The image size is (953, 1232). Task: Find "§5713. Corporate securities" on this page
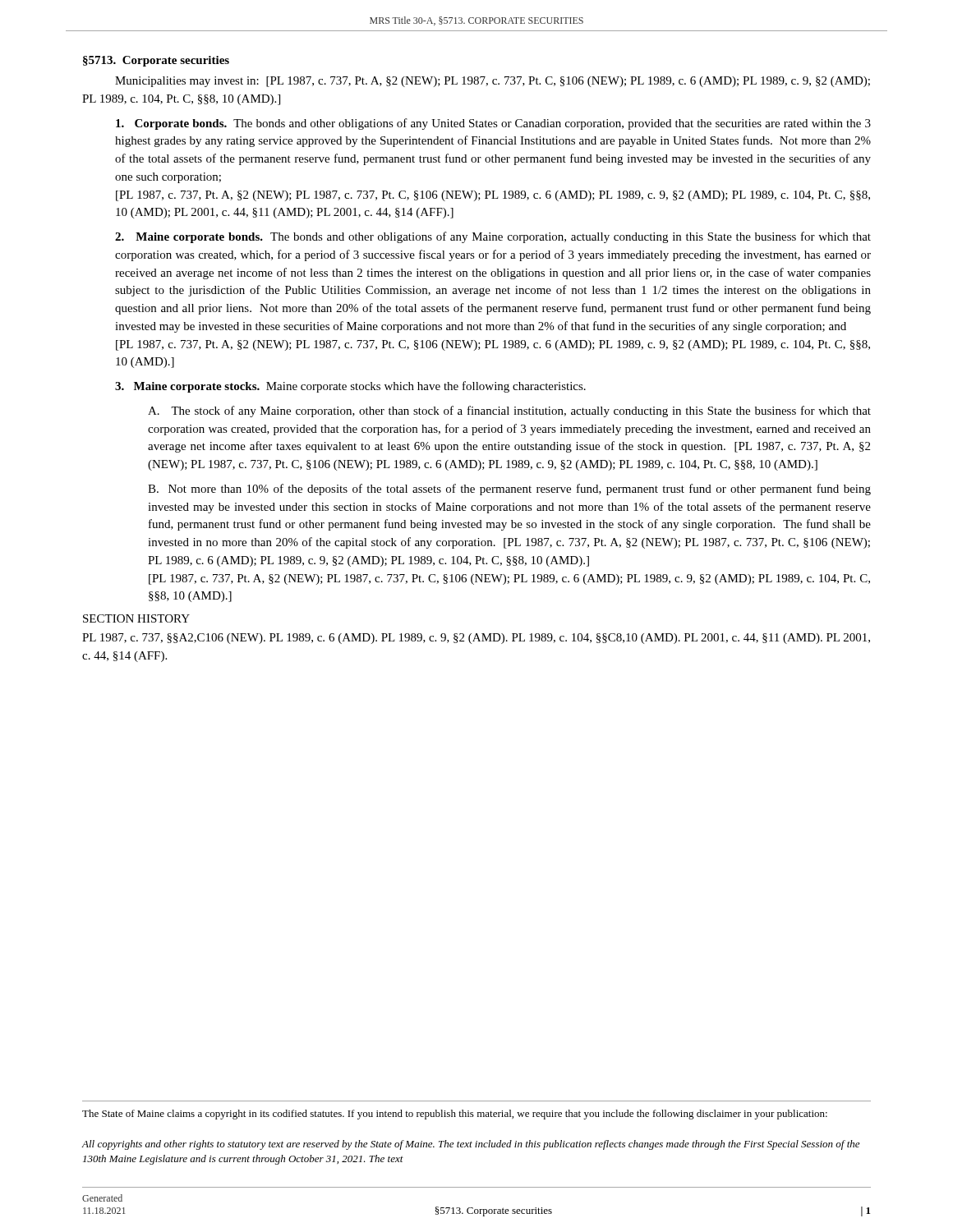point(156,60)
